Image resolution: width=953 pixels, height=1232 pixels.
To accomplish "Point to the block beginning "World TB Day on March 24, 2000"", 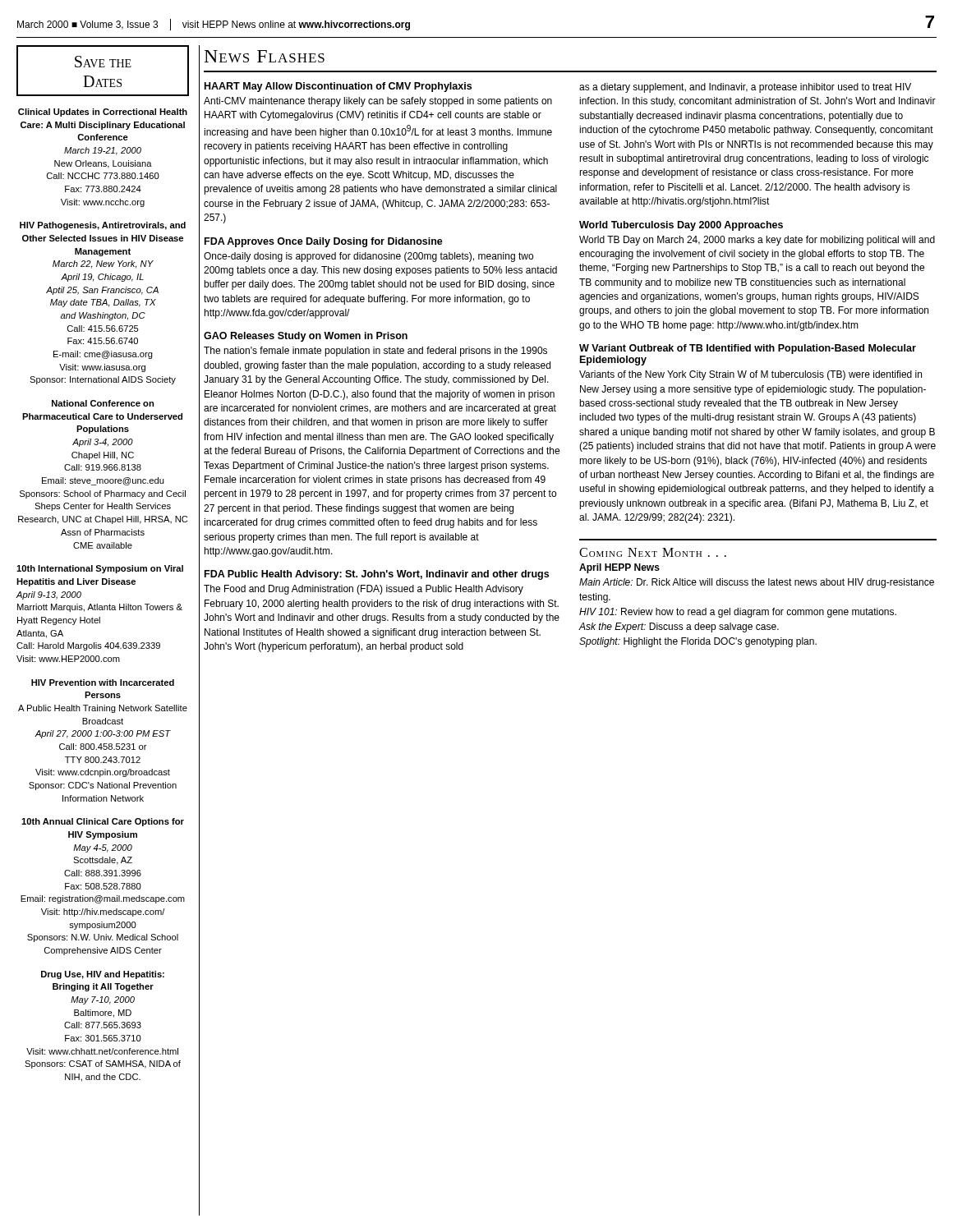I will point(757,282).
